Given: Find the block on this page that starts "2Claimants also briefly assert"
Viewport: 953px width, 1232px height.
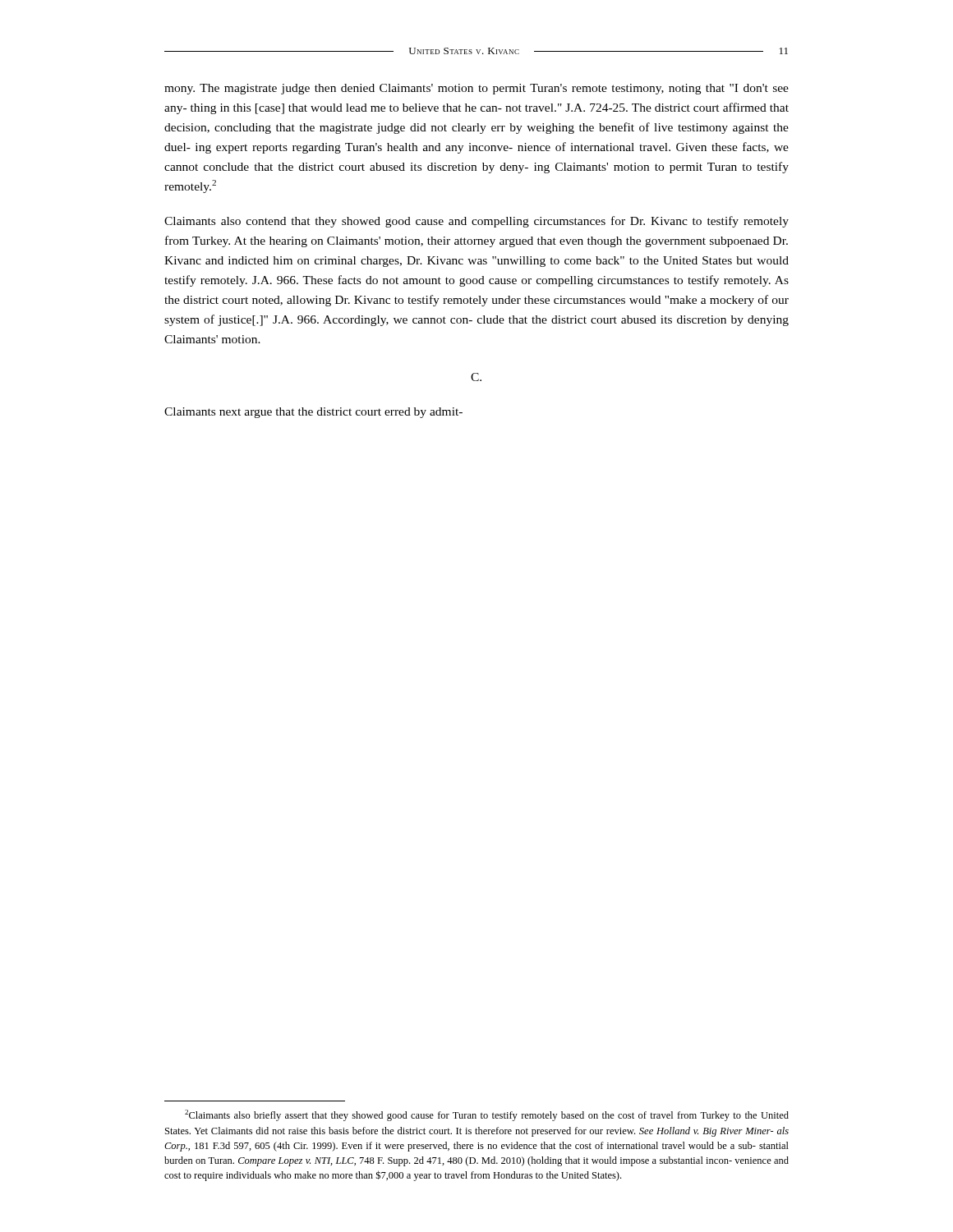Looking at the screenshot, I should [x=476, y=1142].
